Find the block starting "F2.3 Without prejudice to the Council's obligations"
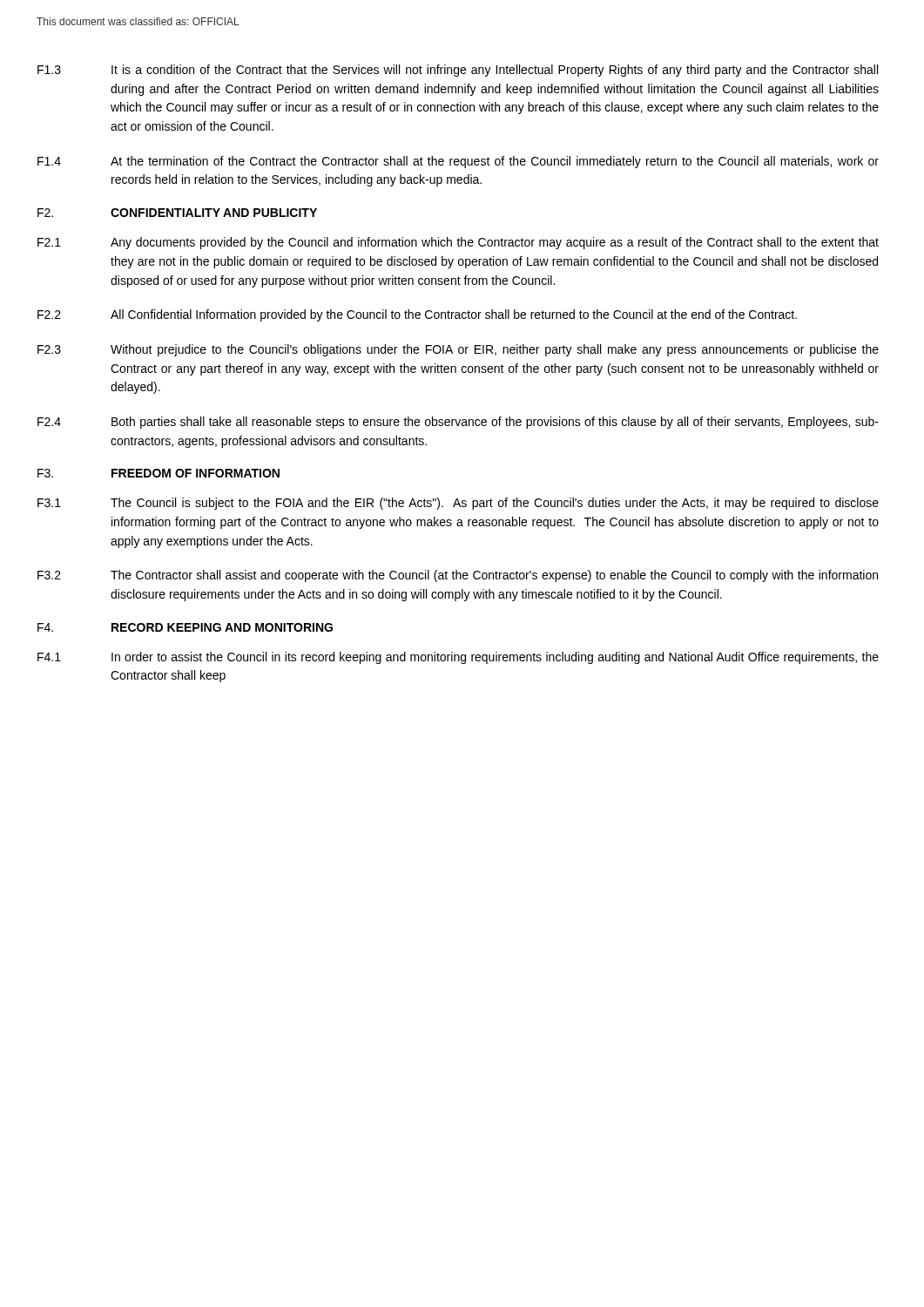Image resolution: width=924 pixels, height=1307 pixels. [458, 369]
